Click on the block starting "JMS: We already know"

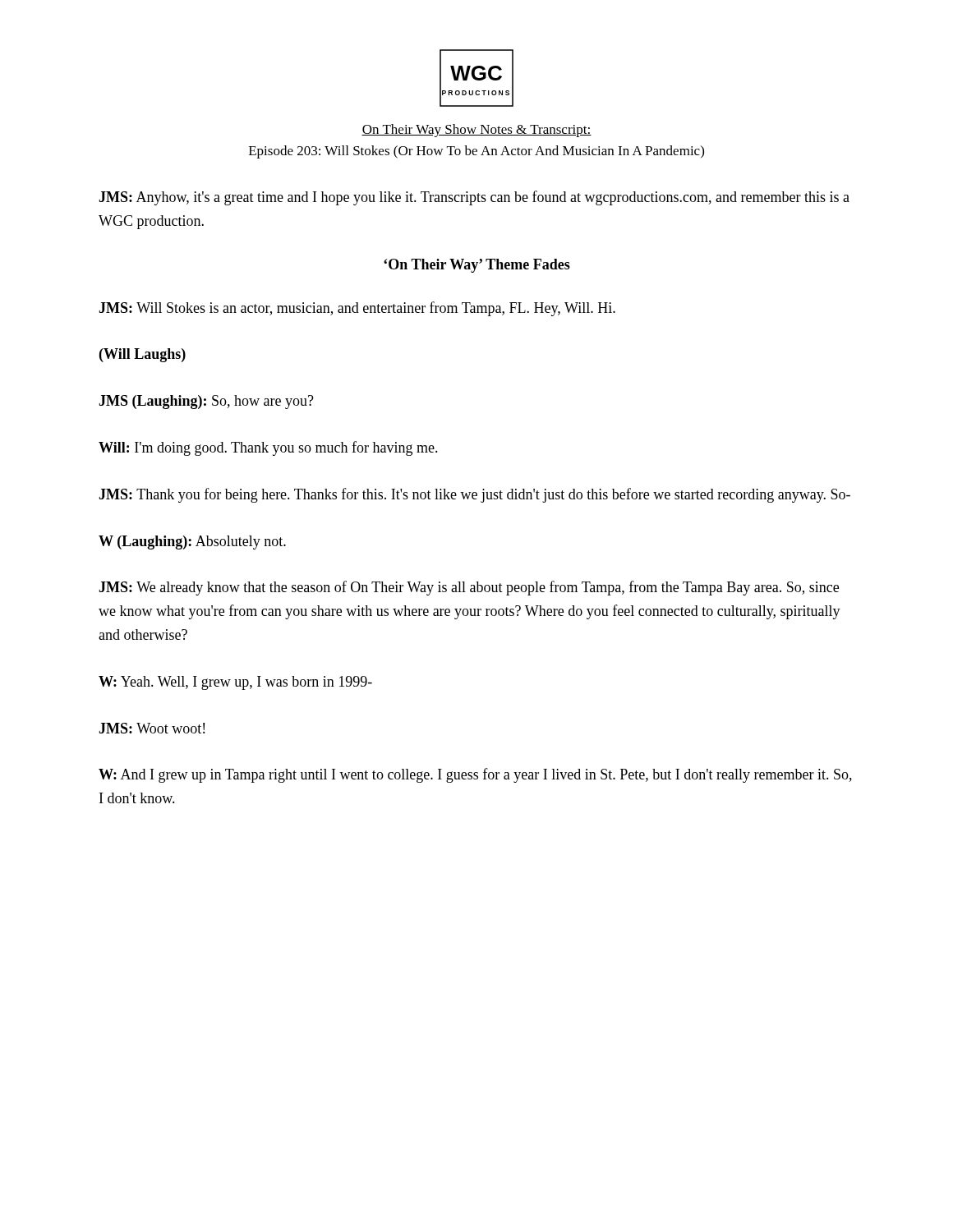pos(469,611)
